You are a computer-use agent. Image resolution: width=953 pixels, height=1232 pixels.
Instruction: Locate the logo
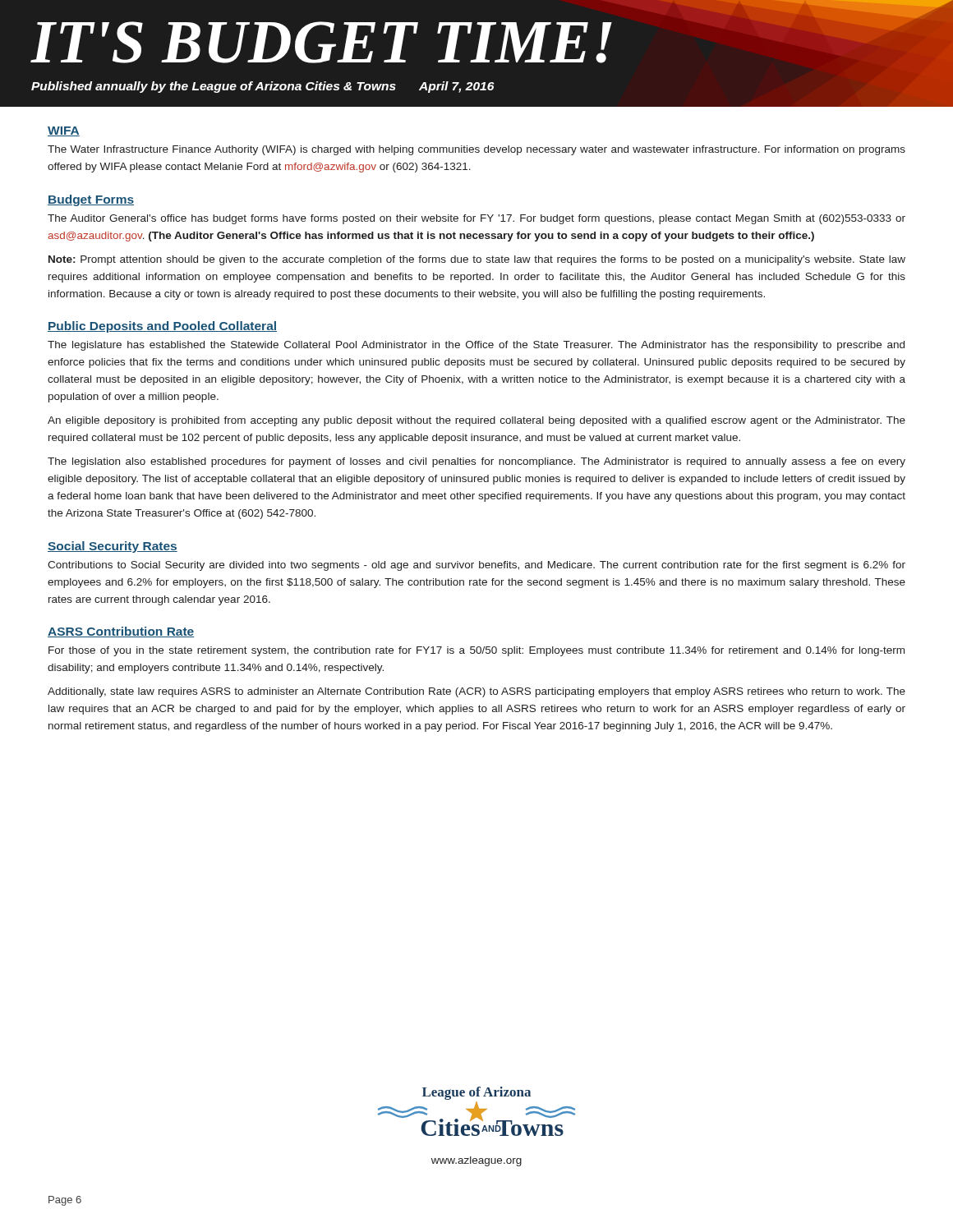click(x=476, y=1122)
